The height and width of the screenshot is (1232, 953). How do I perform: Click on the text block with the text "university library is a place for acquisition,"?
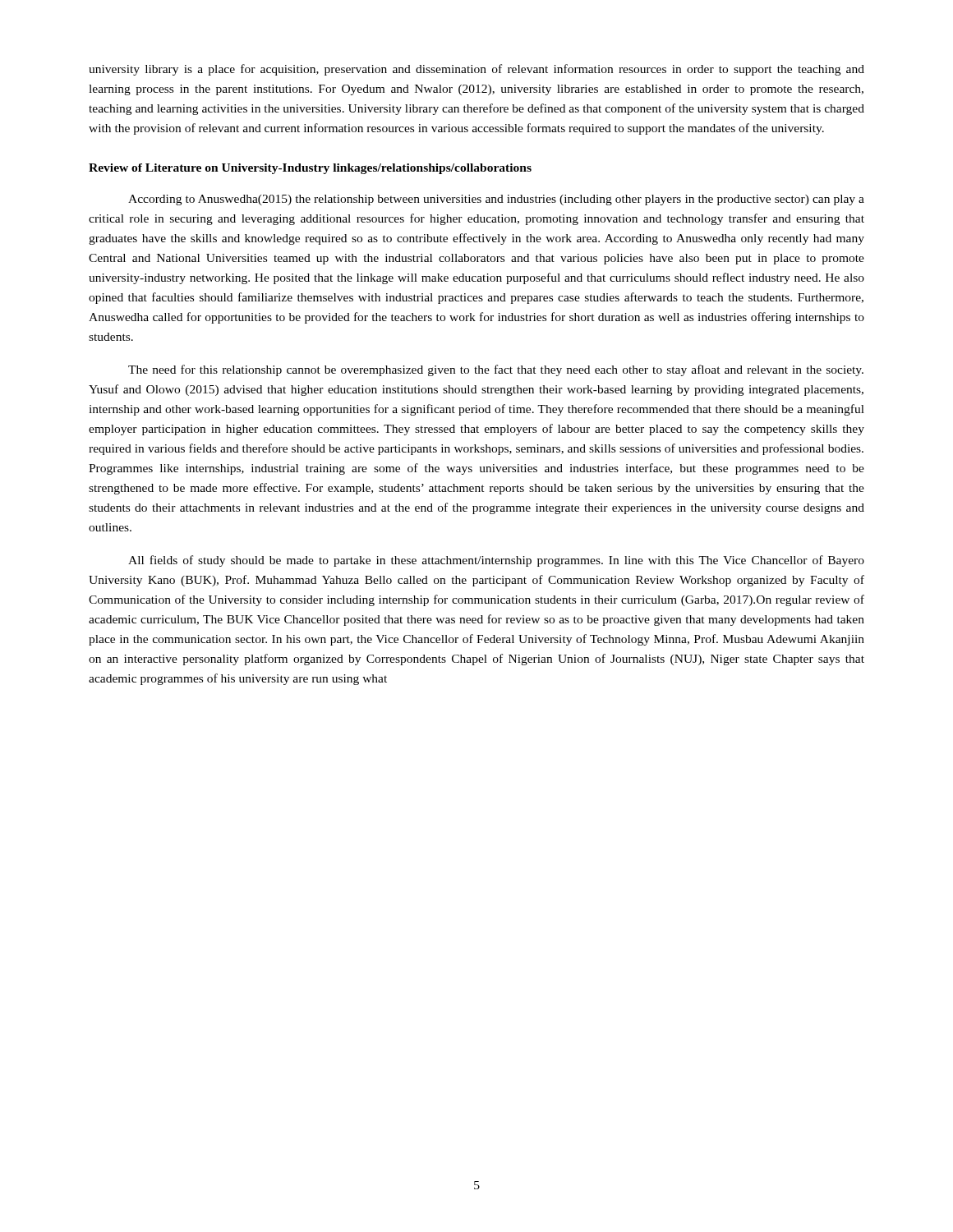(x=476, y=99)
